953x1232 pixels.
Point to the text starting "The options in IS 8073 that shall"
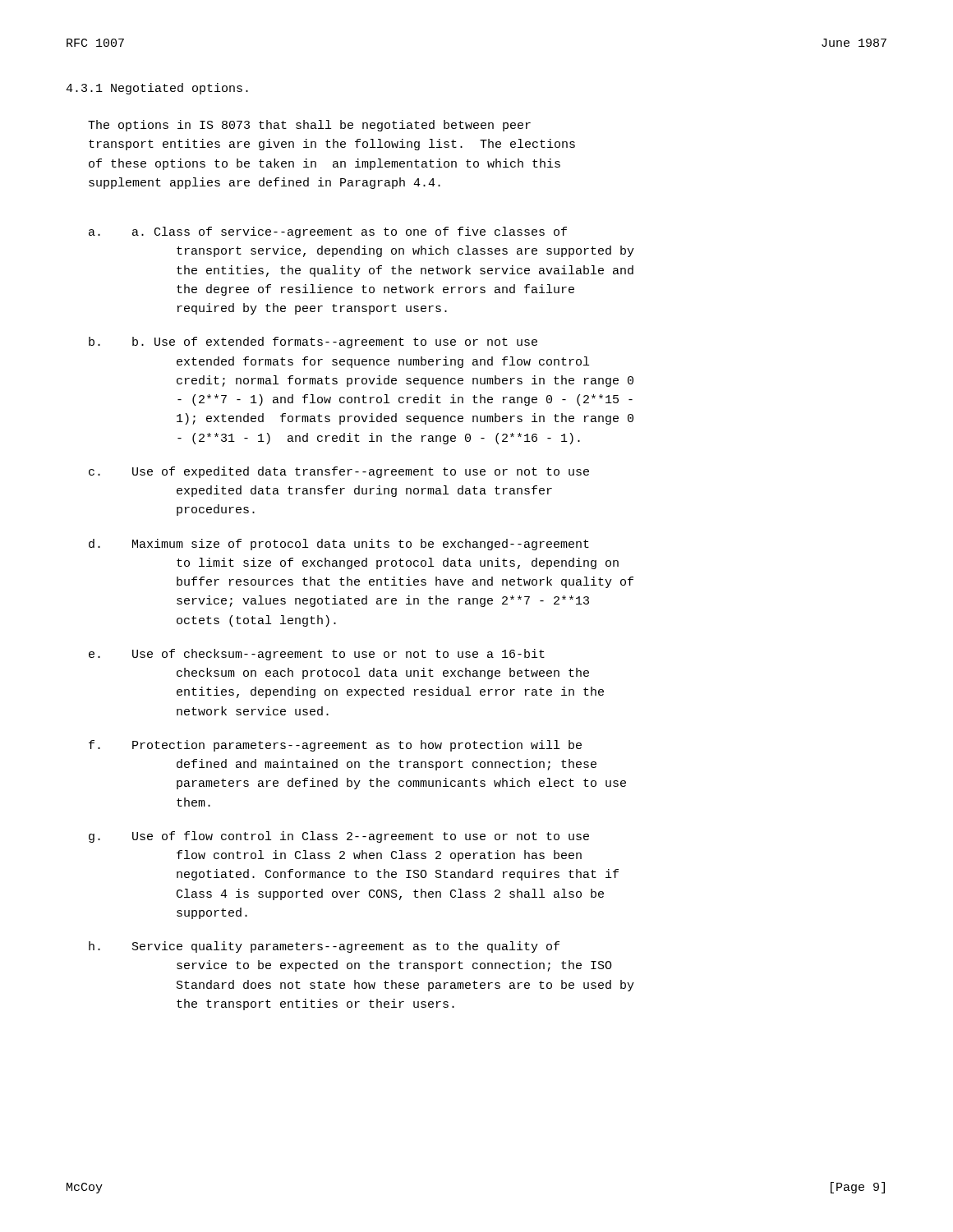(321, 155)
